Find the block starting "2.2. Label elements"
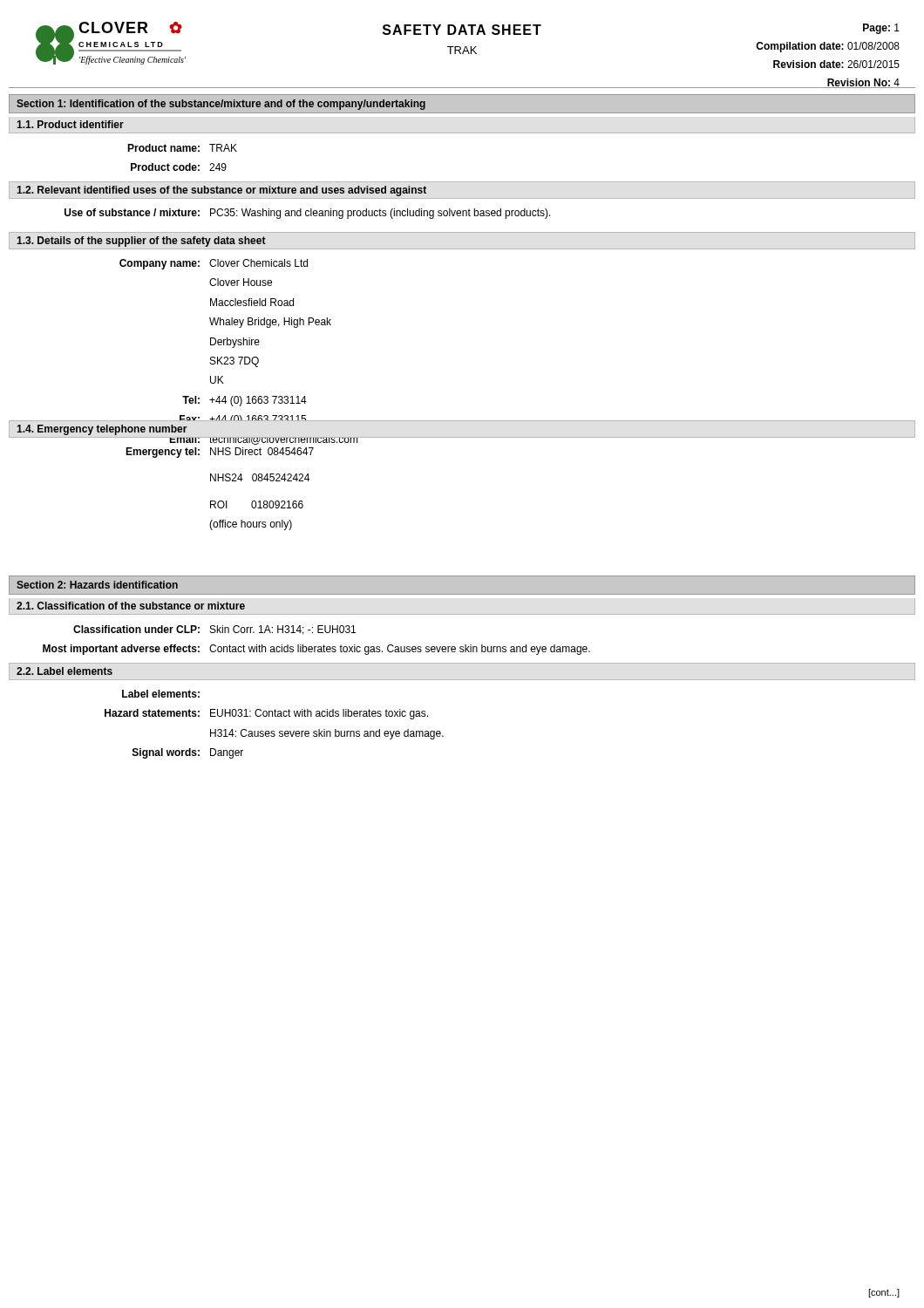 click(x=65, y=671)
